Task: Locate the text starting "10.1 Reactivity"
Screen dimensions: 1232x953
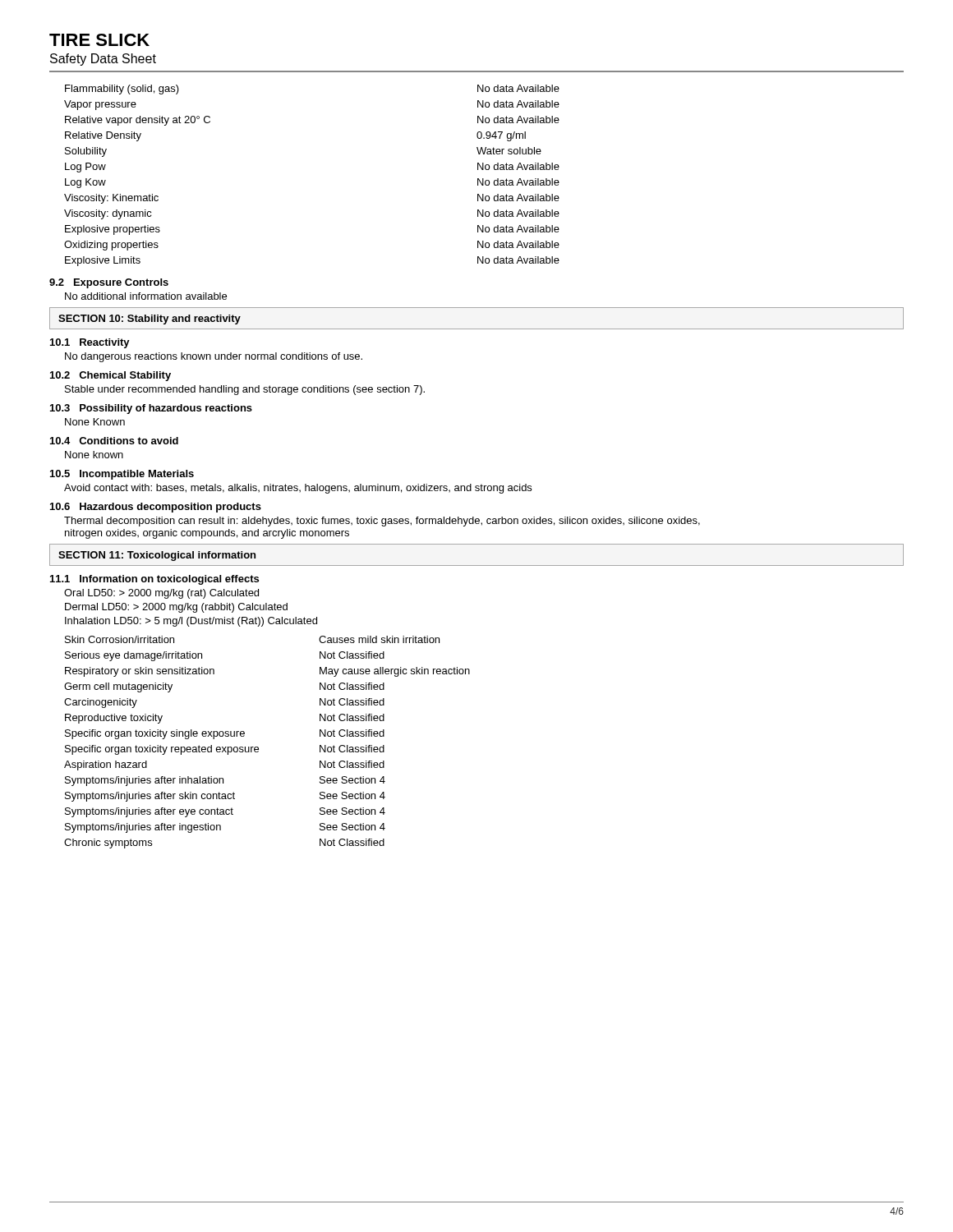Action: 89,342
